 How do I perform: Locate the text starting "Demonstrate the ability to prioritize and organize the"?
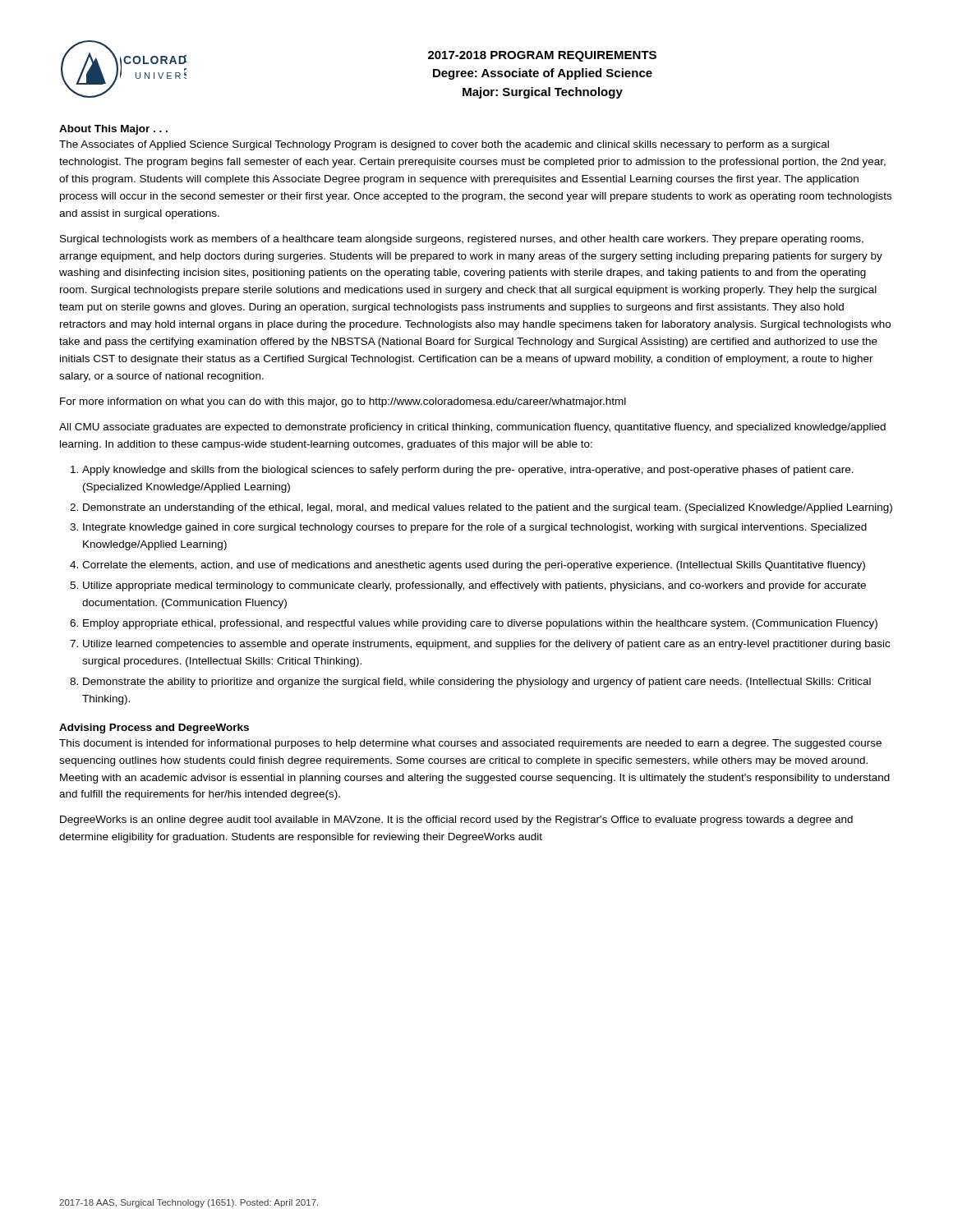(x=488, y=690)
